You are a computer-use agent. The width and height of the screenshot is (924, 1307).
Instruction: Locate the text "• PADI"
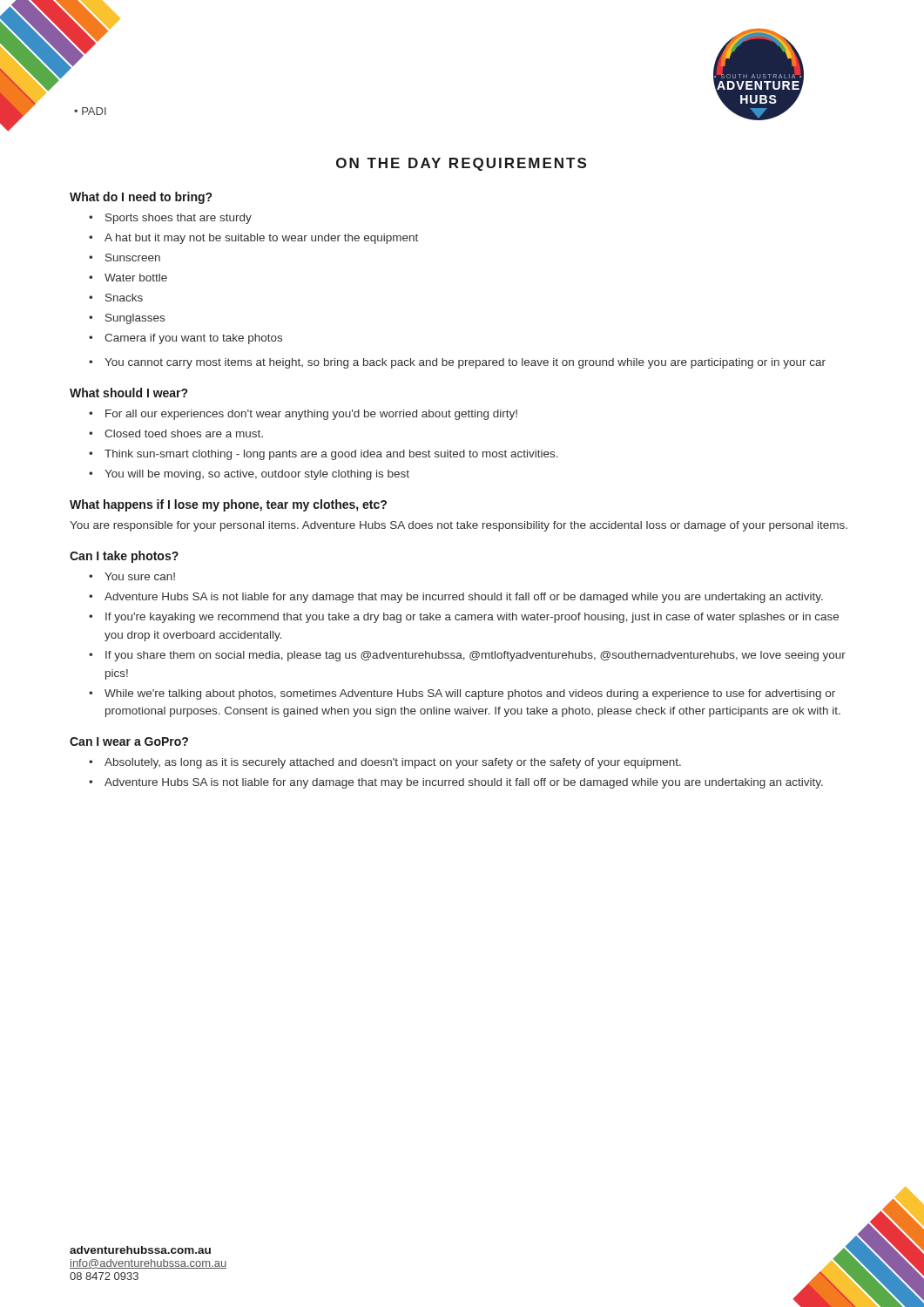pyautogui.click(x=90, y=111)
